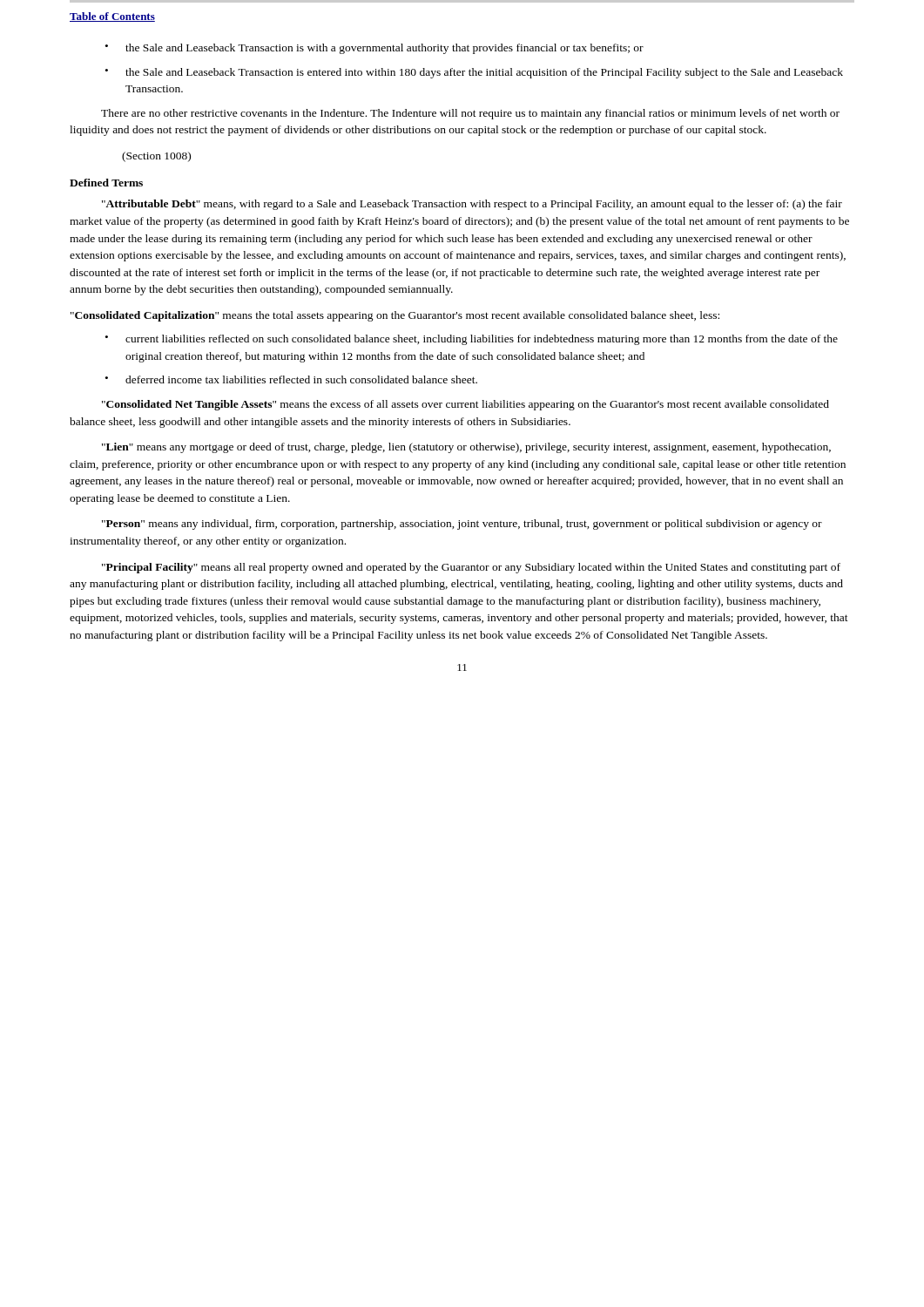Image resolution: width=924 pixels, height=1307 pixels.
Task: Where is the passage that starts "There are no other"?
Action: coord(462,121)
